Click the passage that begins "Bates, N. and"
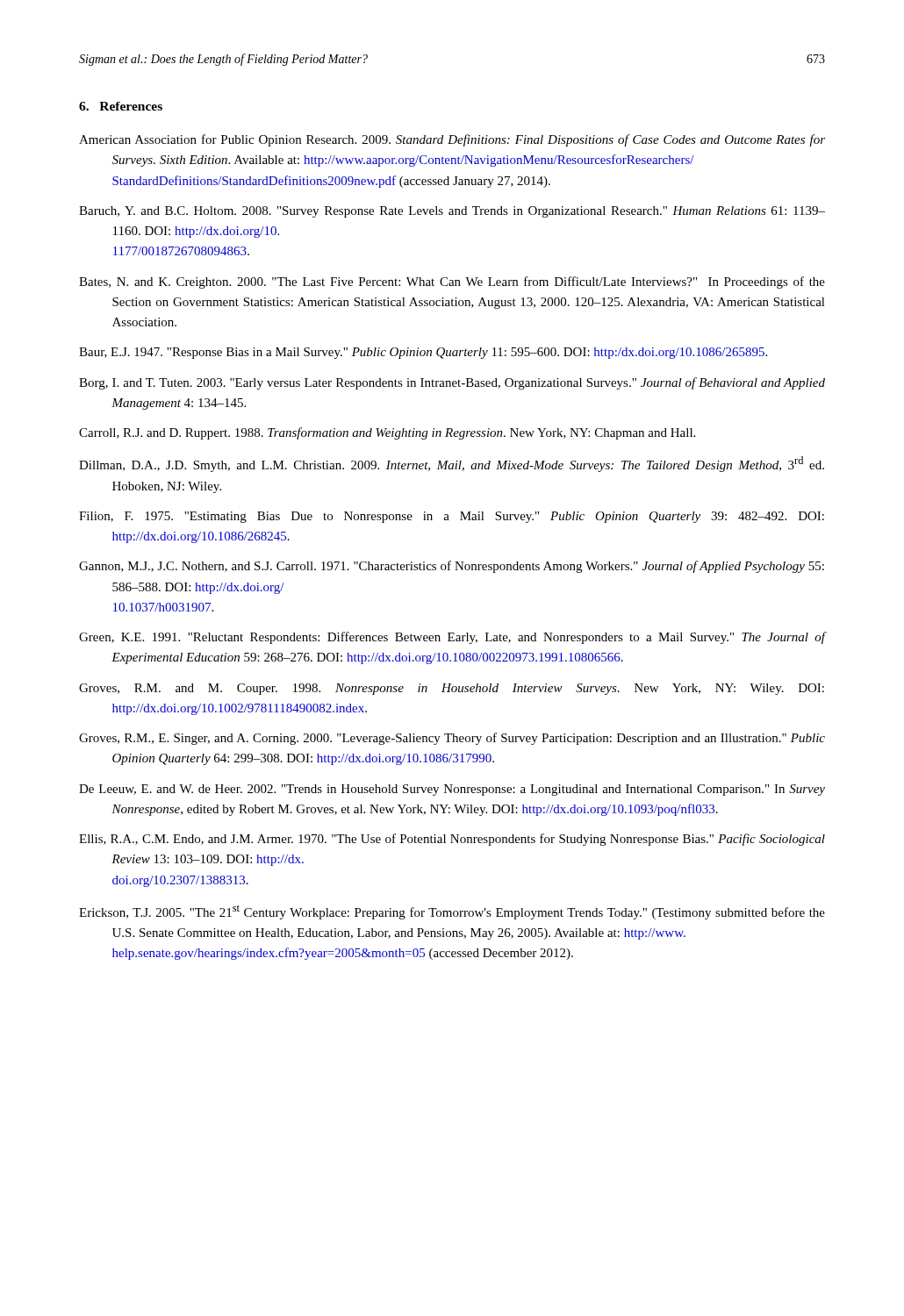This screenshot has height=1316, width=904. point(452,302)
